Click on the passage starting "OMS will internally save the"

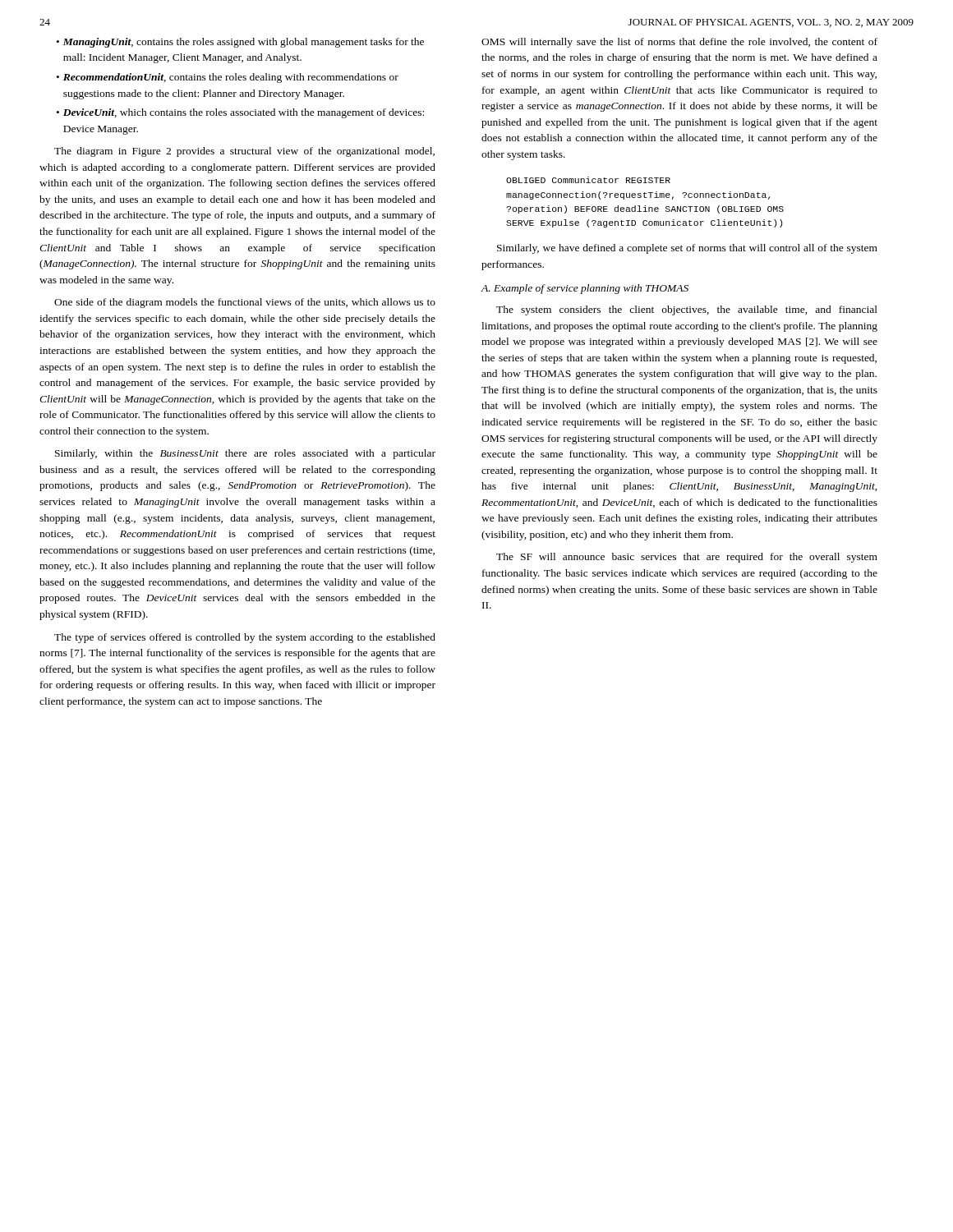click(679, 98)
